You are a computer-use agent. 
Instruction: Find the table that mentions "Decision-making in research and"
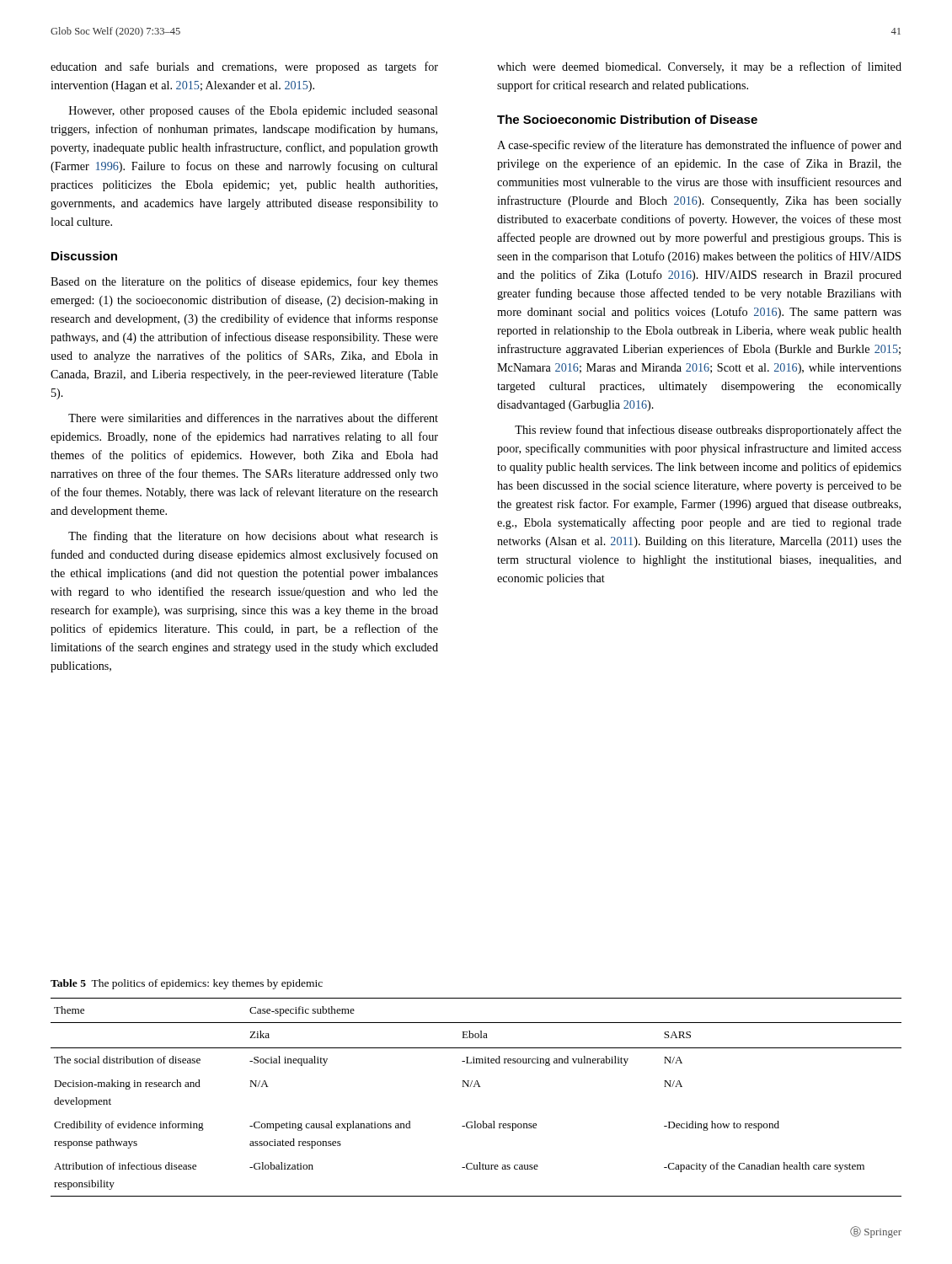pos(476,1097)
